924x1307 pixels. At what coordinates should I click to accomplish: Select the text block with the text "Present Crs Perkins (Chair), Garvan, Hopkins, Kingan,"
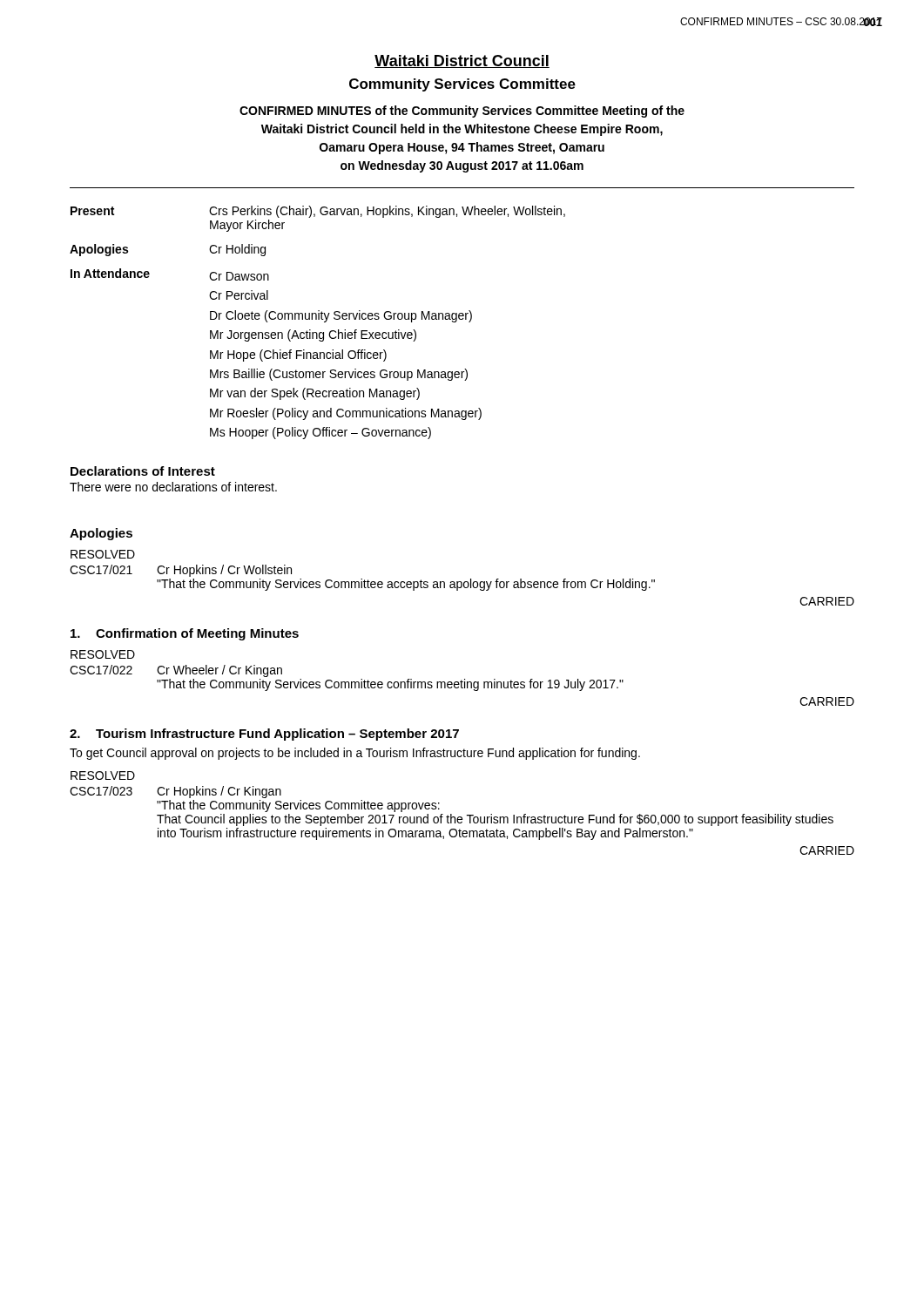[462, 325]
